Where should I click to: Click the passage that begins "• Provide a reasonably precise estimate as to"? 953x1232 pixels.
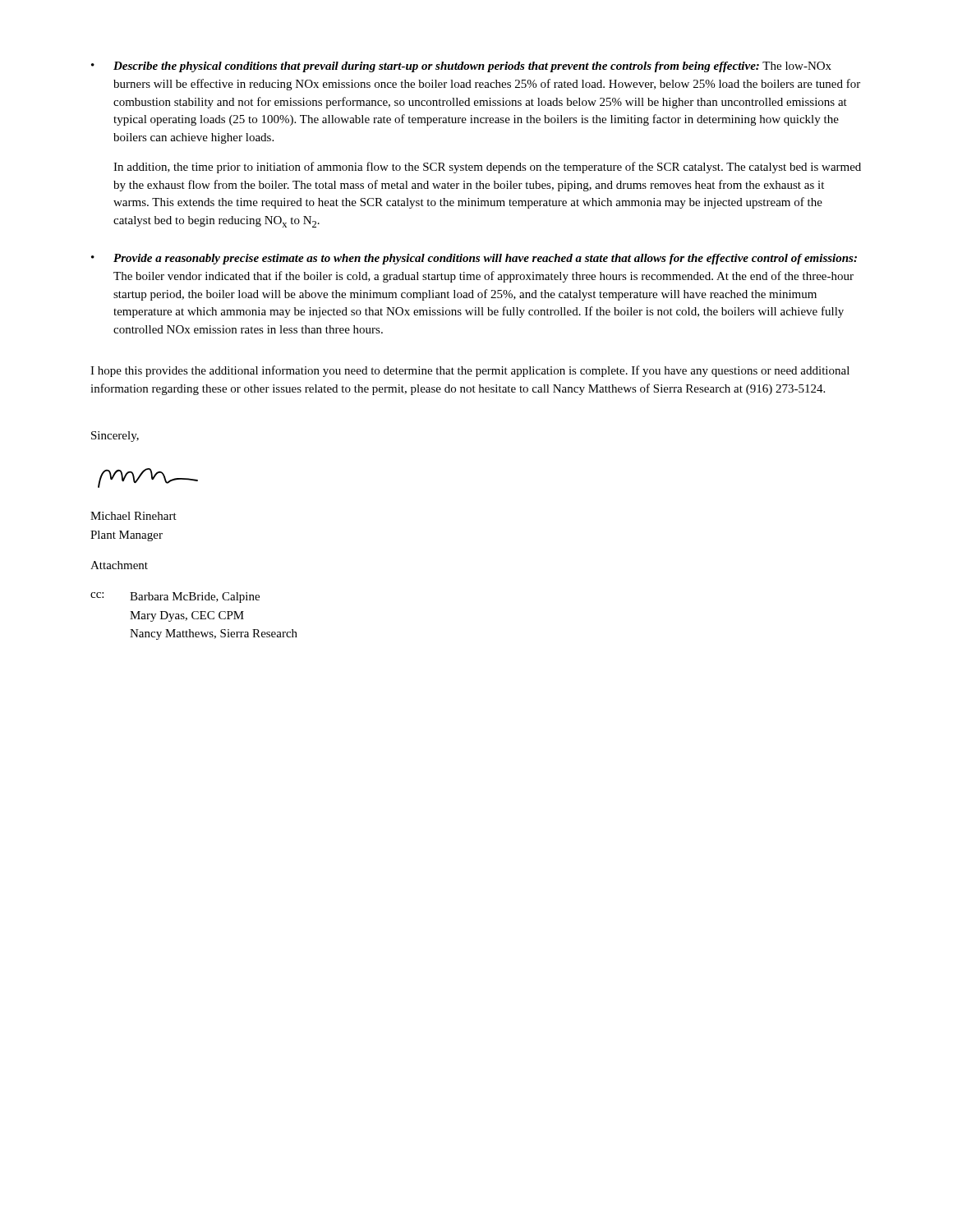476,294
